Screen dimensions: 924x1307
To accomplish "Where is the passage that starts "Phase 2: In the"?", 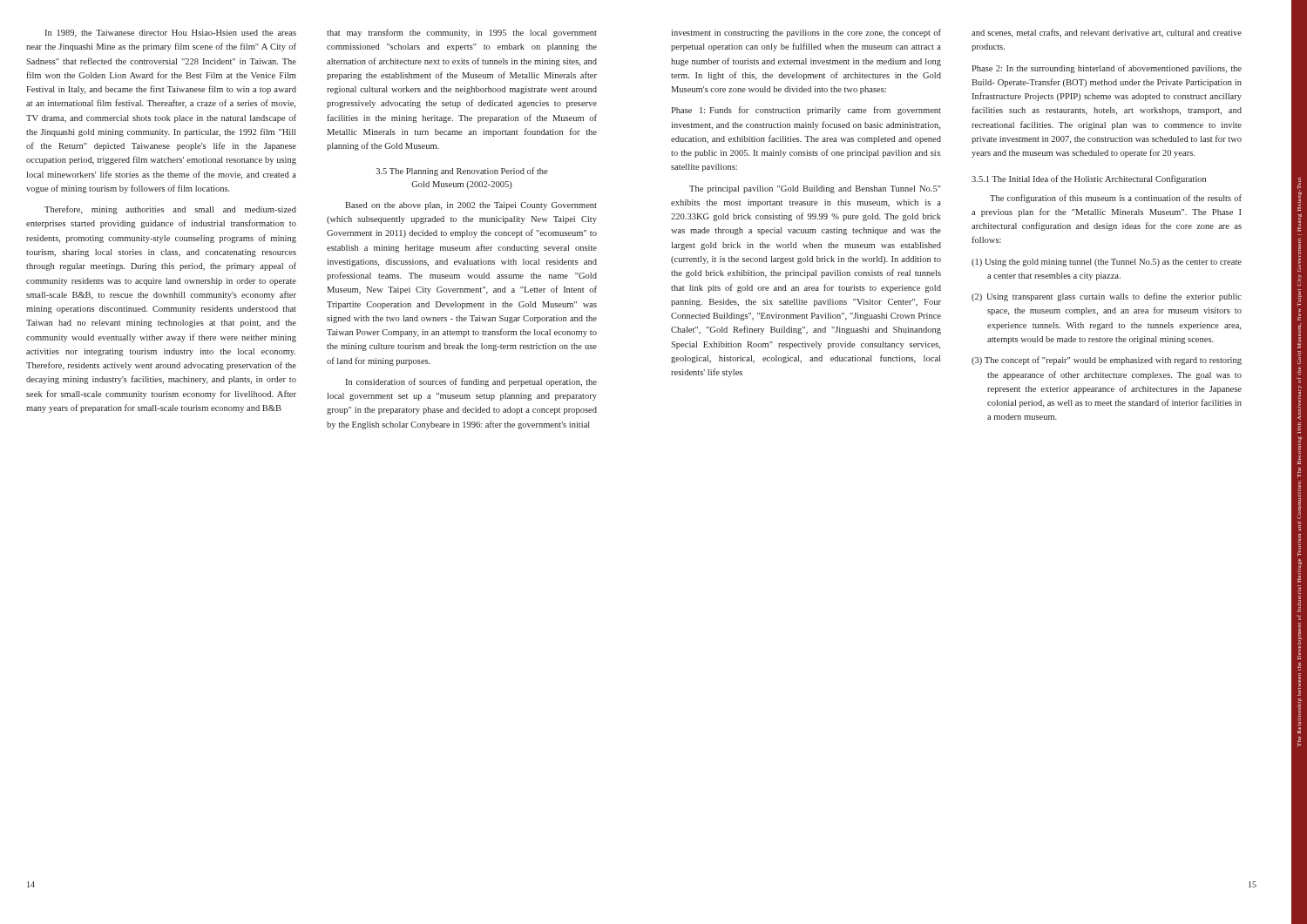I will (1107, 111).
